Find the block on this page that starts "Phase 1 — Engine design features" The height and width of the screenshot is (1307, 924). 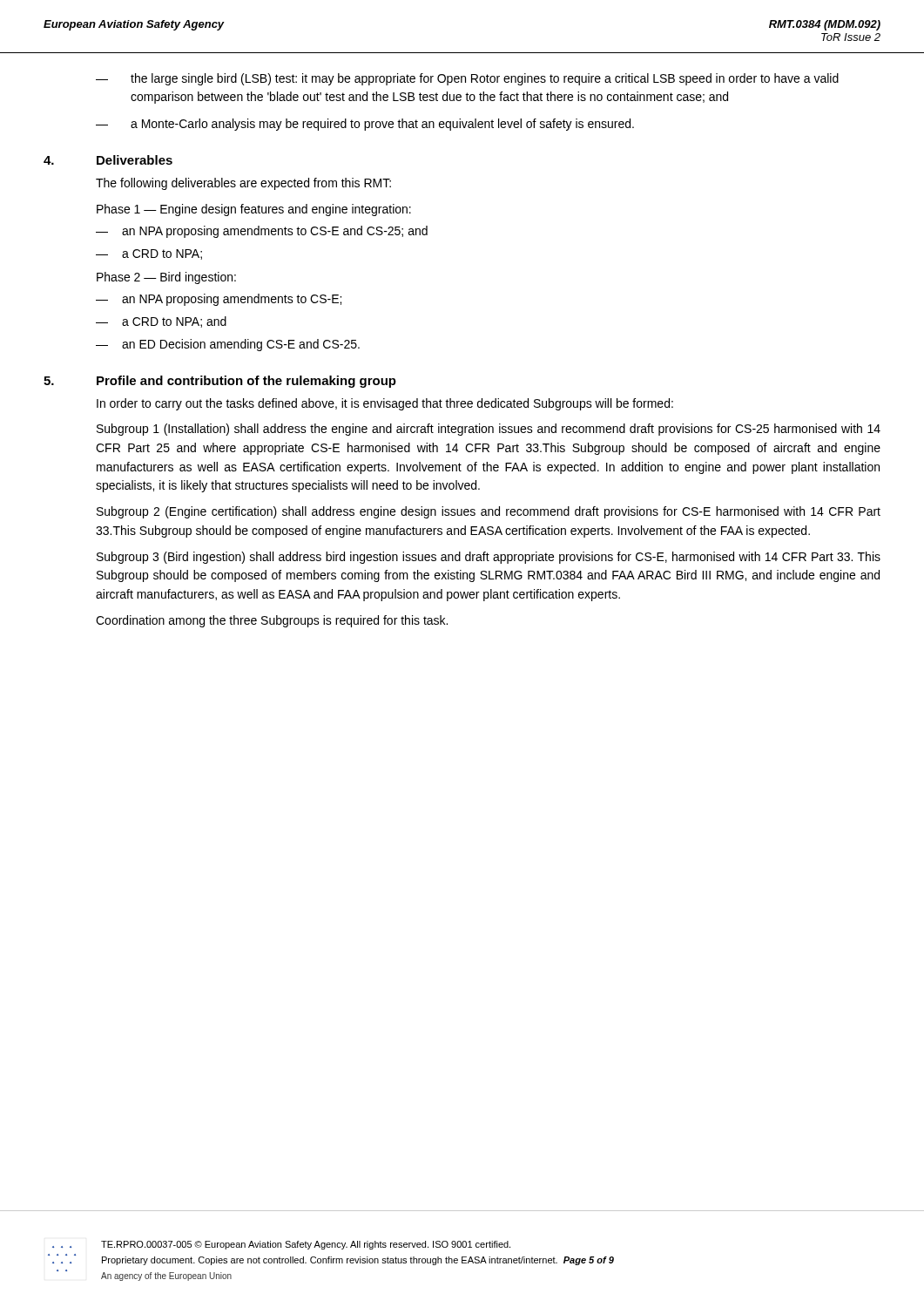[x=254, y=209]
